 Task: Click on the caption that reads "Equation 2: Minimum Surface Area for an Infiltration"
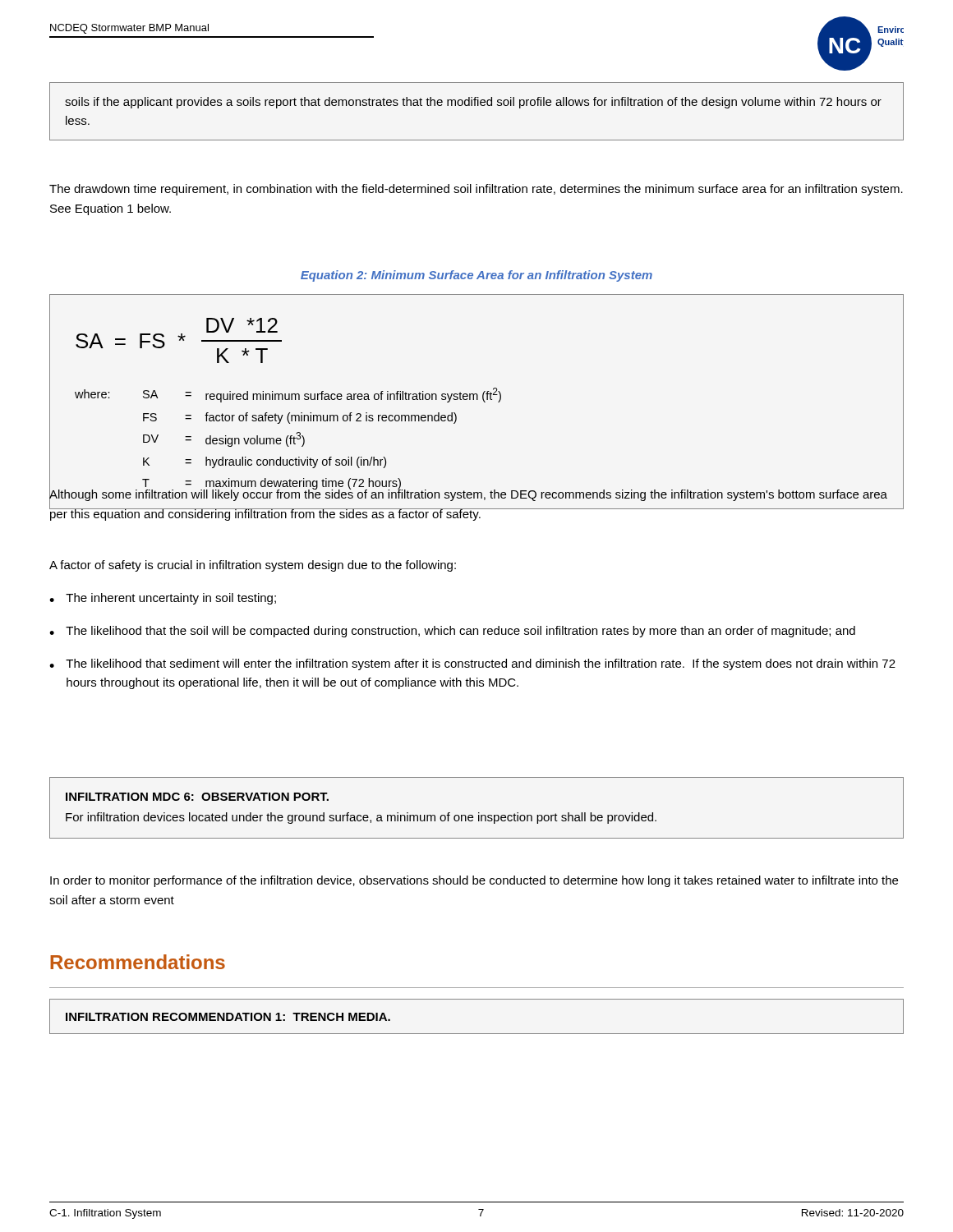[x=476, y=275]
